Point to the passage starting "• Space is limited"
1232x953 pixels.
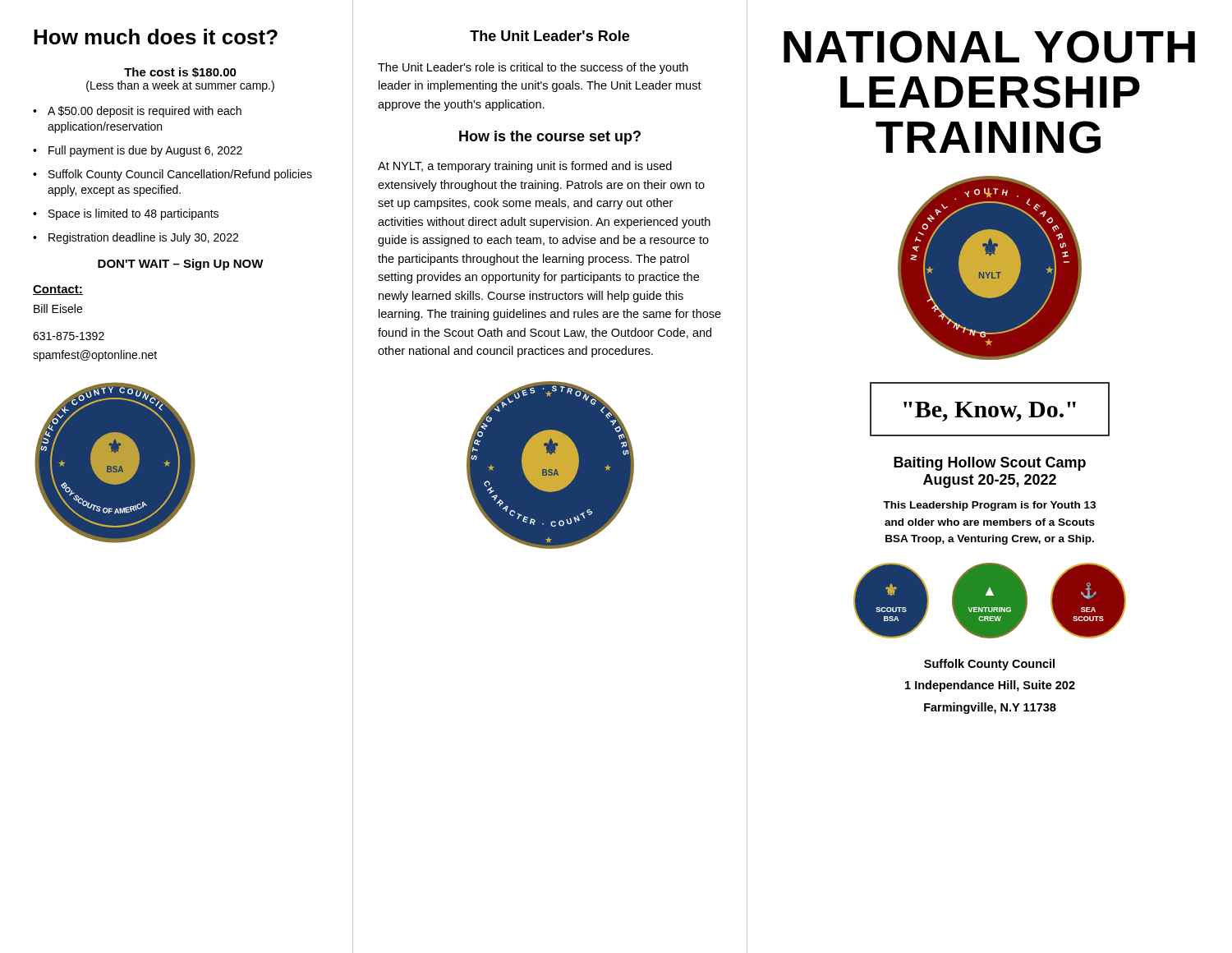tap(126, 214)
